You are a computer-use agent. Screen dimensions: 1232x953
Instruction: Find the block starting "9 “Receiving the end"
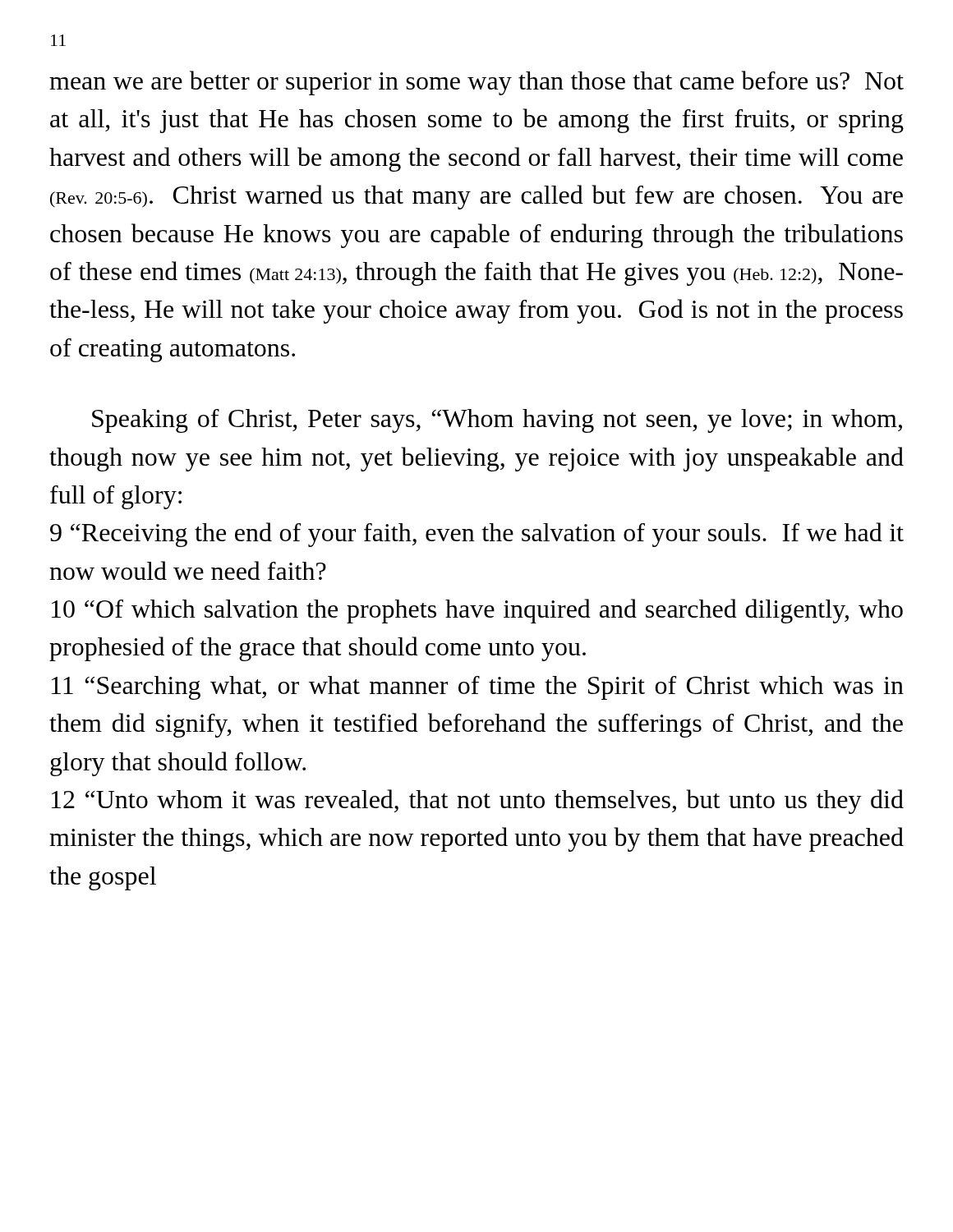[476, 552]
